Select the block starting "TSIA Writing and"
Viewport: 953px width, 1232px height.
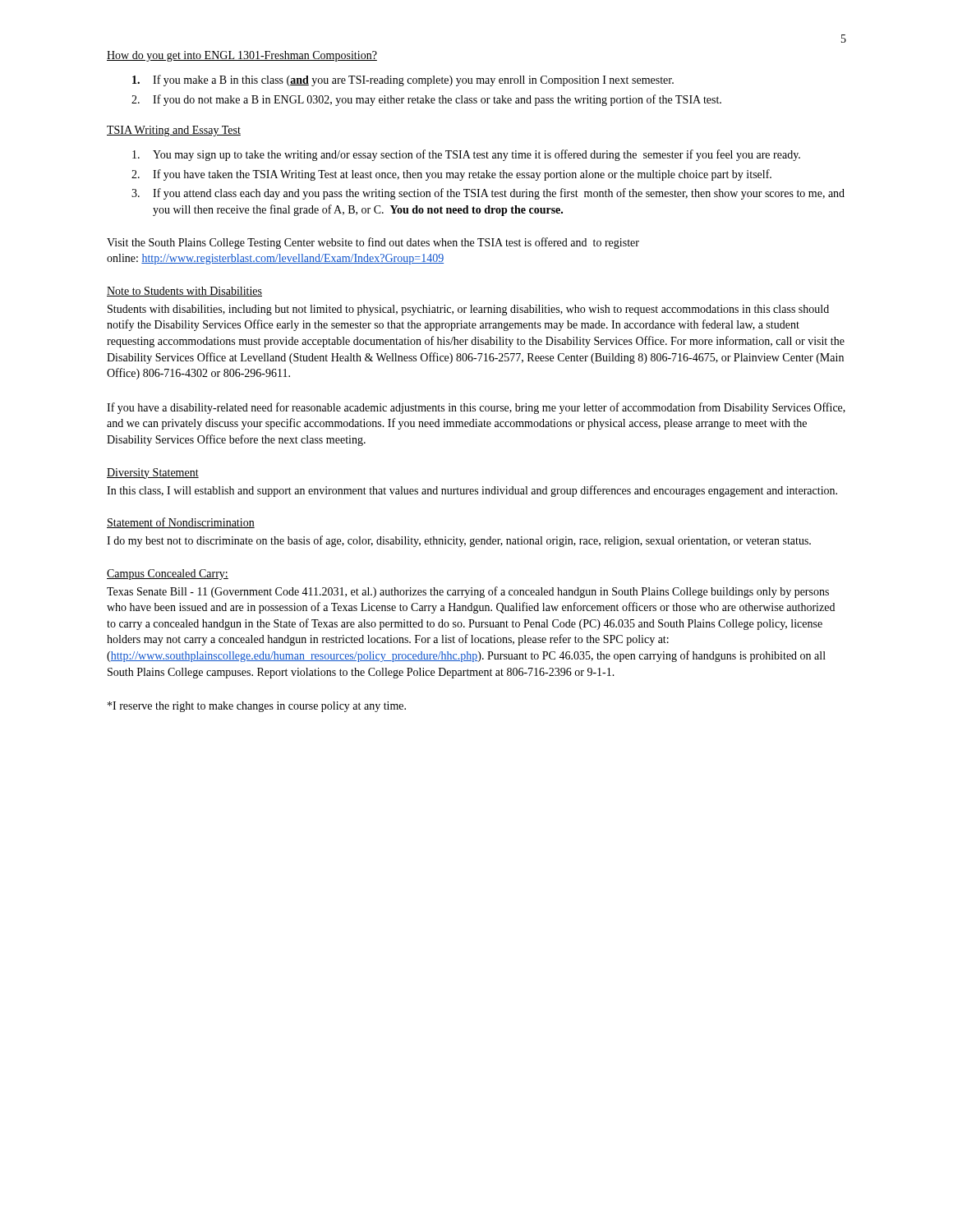click(174, 130)
